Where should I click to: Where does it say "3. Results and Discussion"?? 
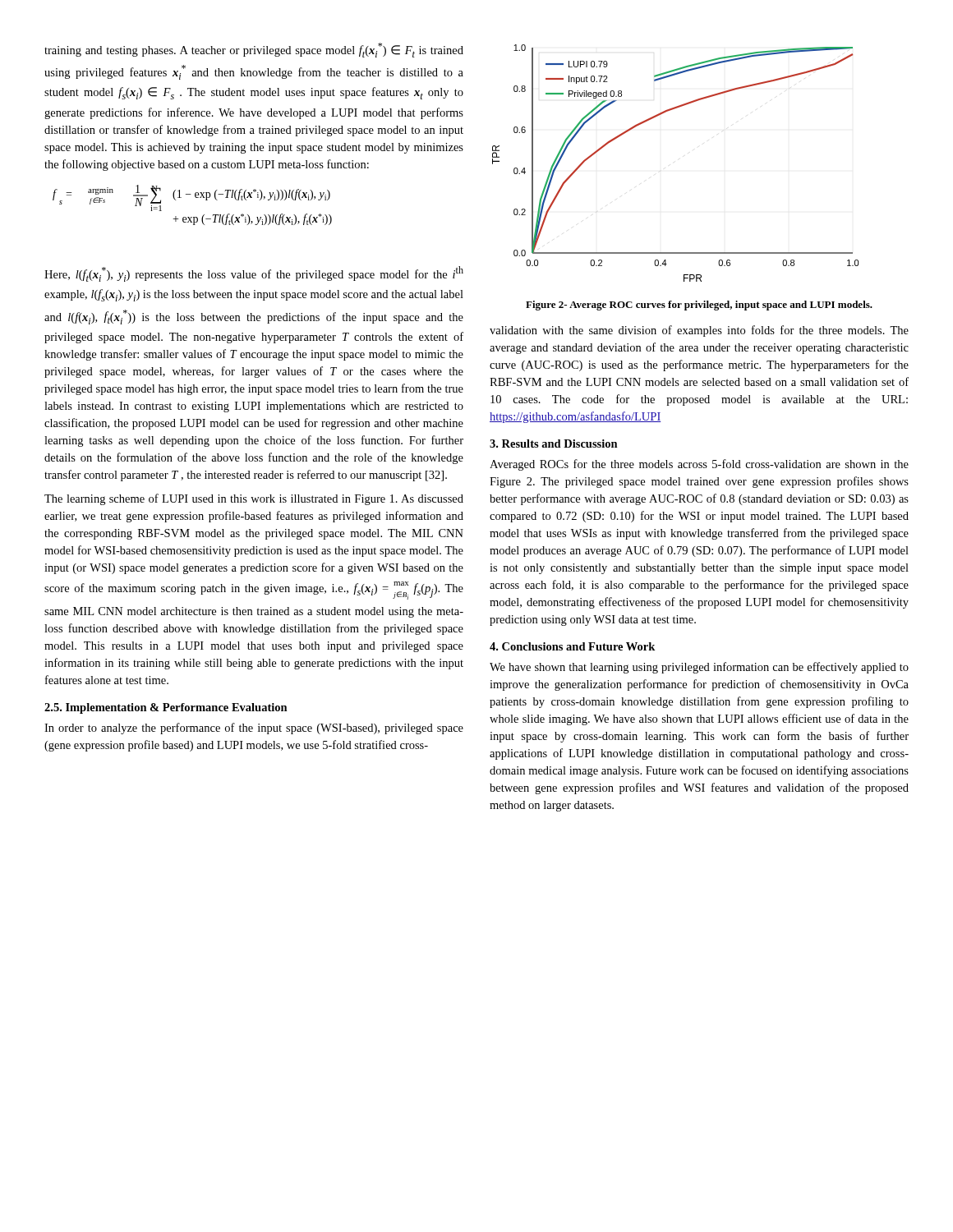(x=554, y=443)
